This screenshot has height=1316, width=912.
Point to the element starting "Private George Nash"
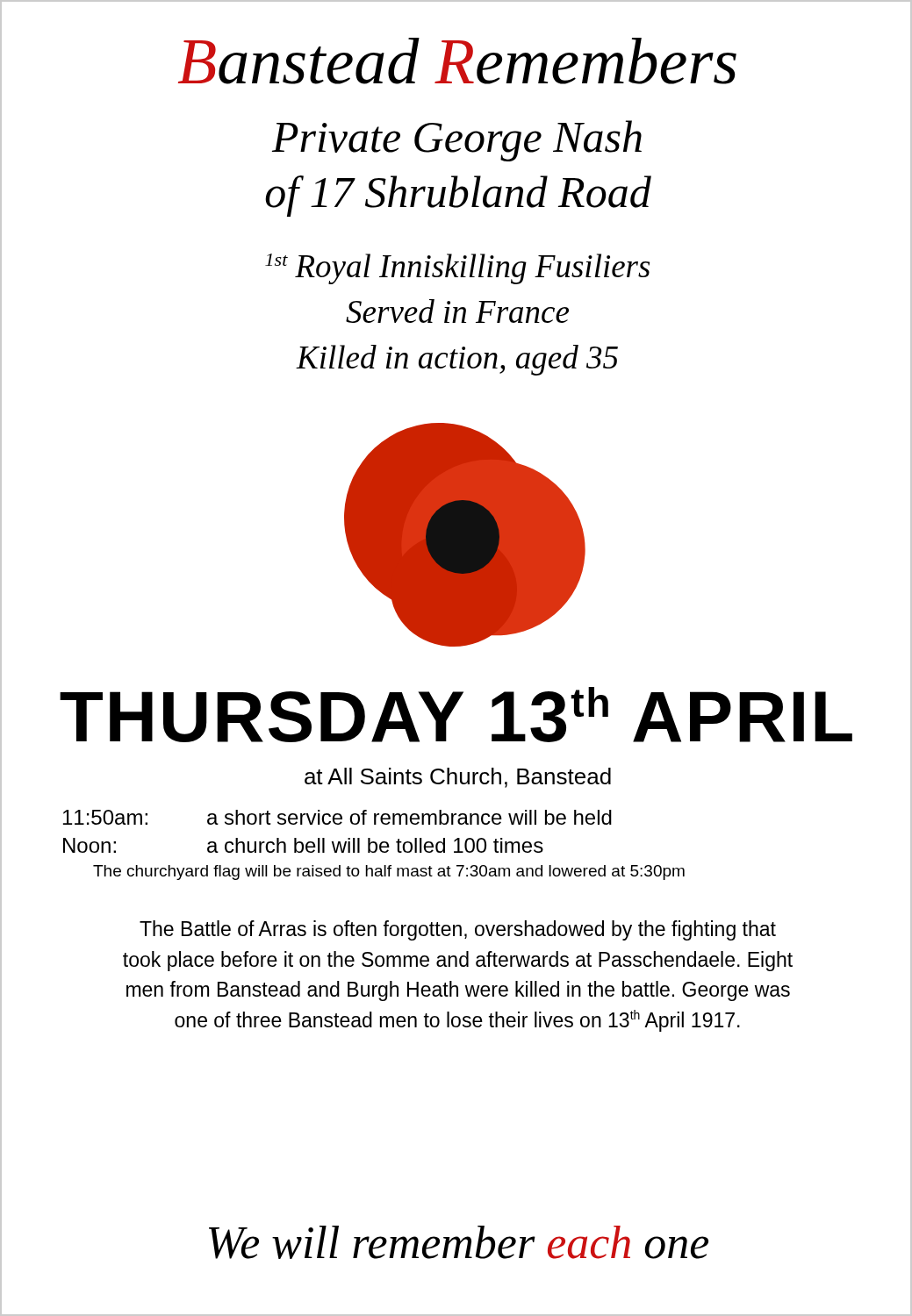458,137
